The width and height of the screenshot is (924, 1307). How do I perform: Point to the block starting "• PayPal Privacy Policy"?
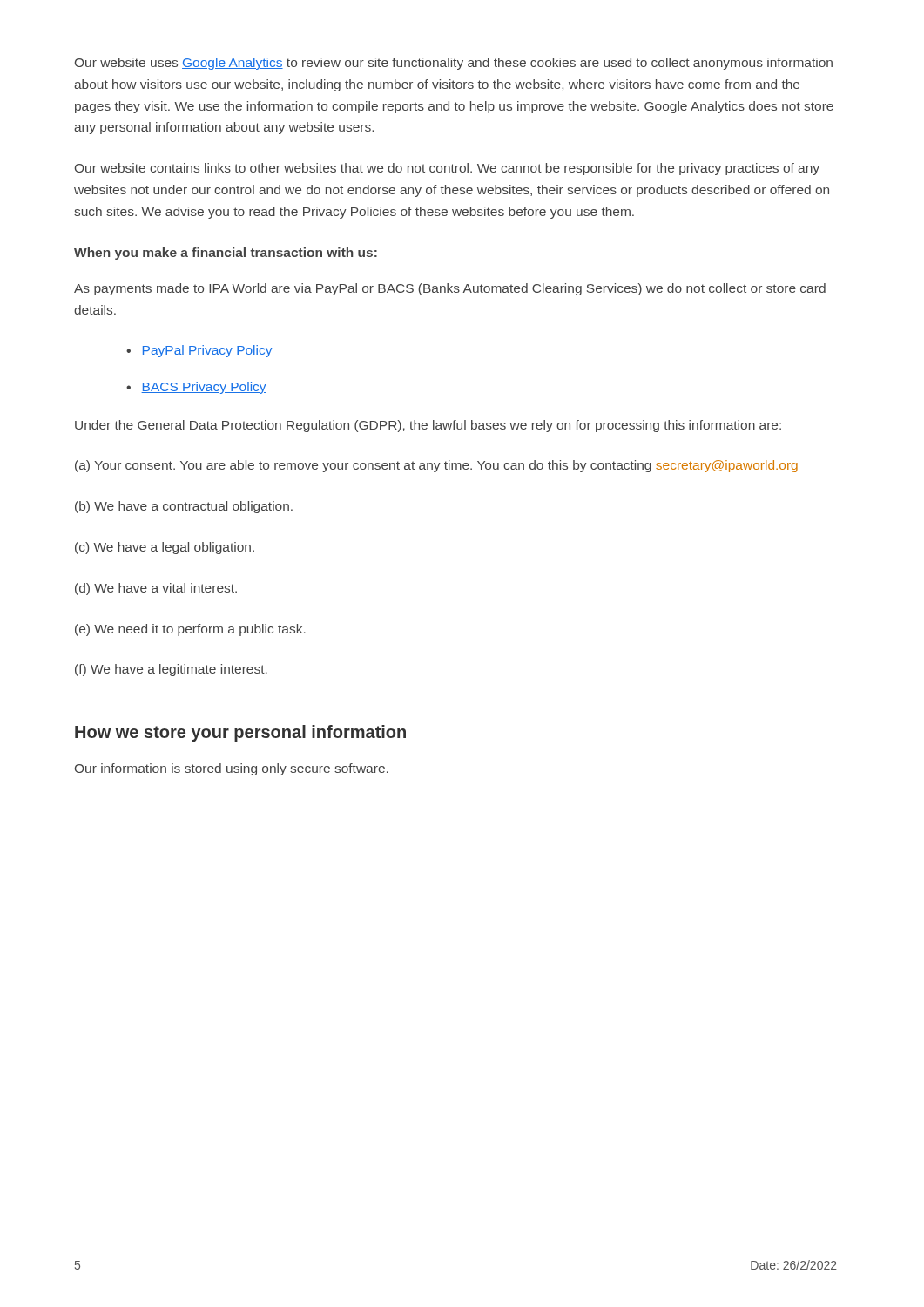coord(199,351)
